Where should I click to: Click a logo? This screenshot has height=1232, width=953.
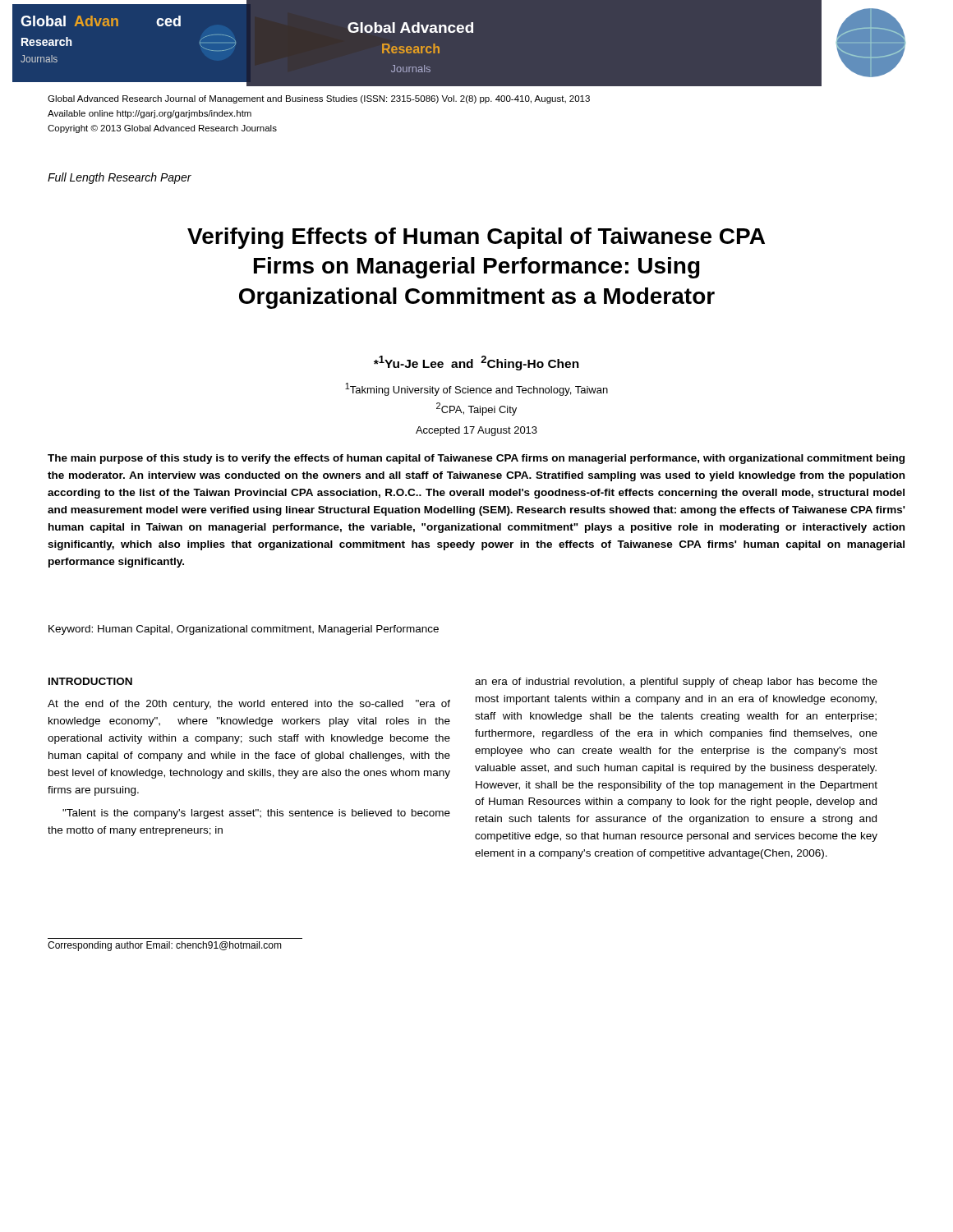coord(476,43)
